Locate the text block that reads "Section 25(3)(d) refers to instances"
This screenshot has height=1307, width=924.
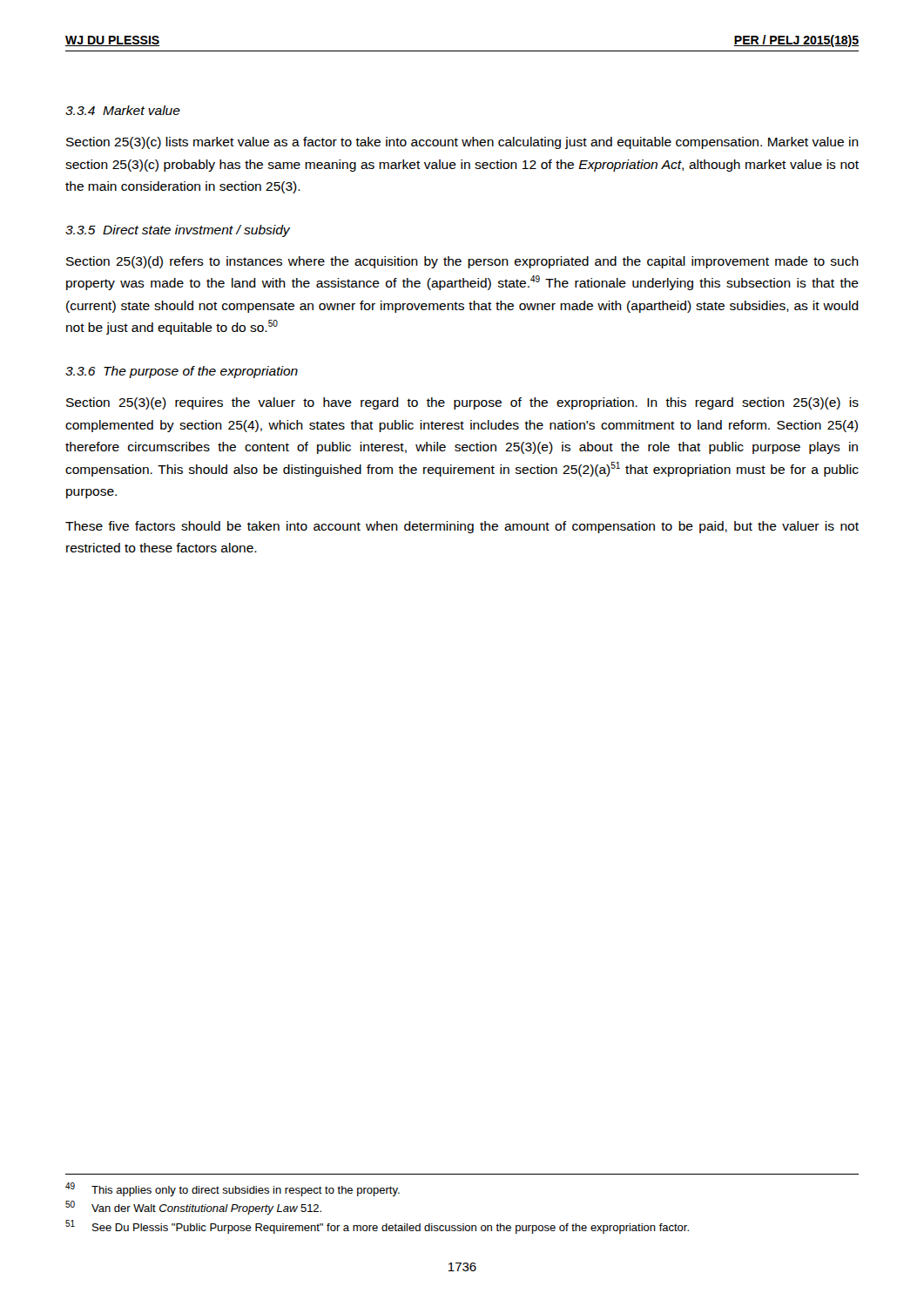pos(462,294)
